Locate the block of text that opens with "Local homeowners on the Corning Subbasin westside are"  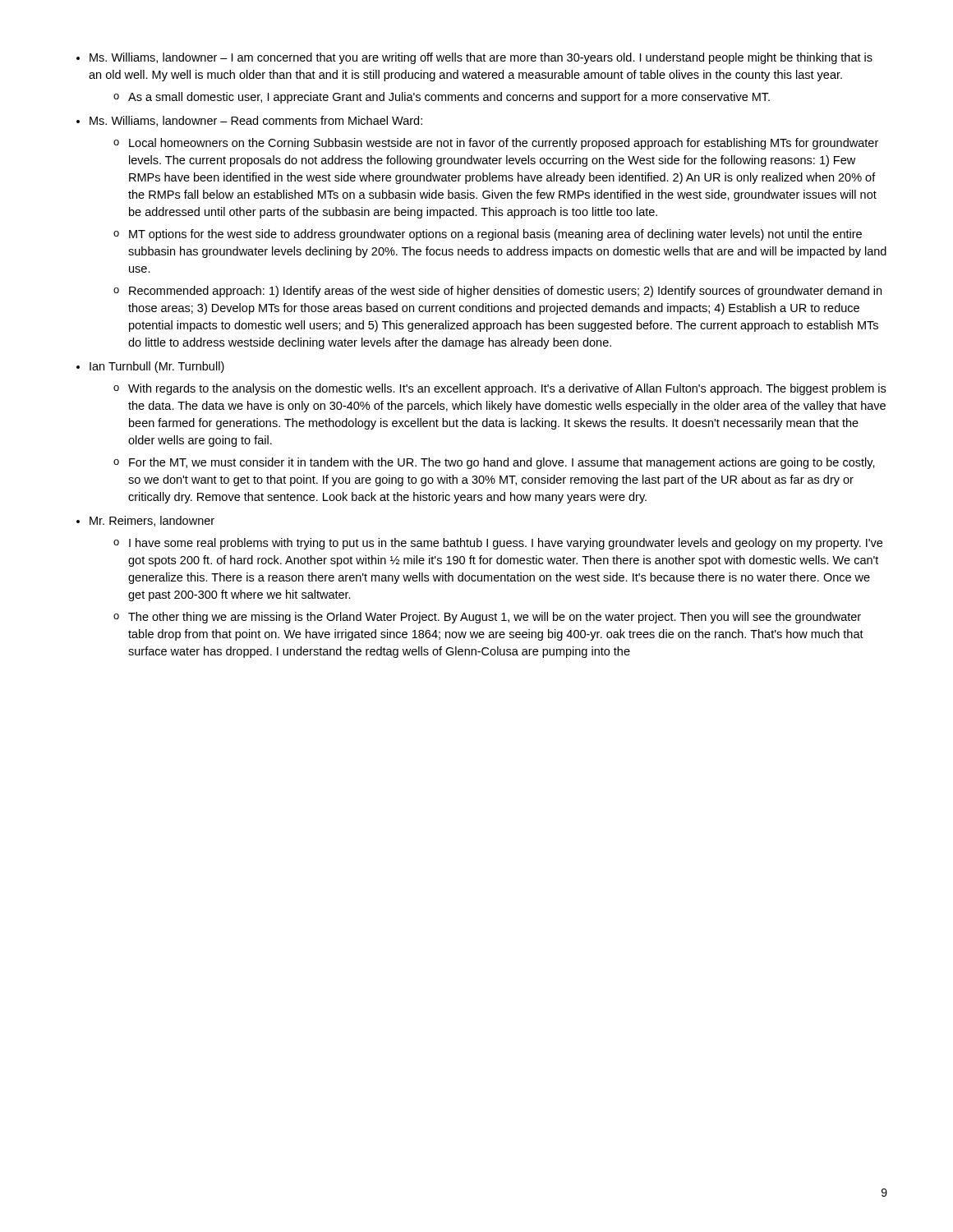[x=503, y=177]
